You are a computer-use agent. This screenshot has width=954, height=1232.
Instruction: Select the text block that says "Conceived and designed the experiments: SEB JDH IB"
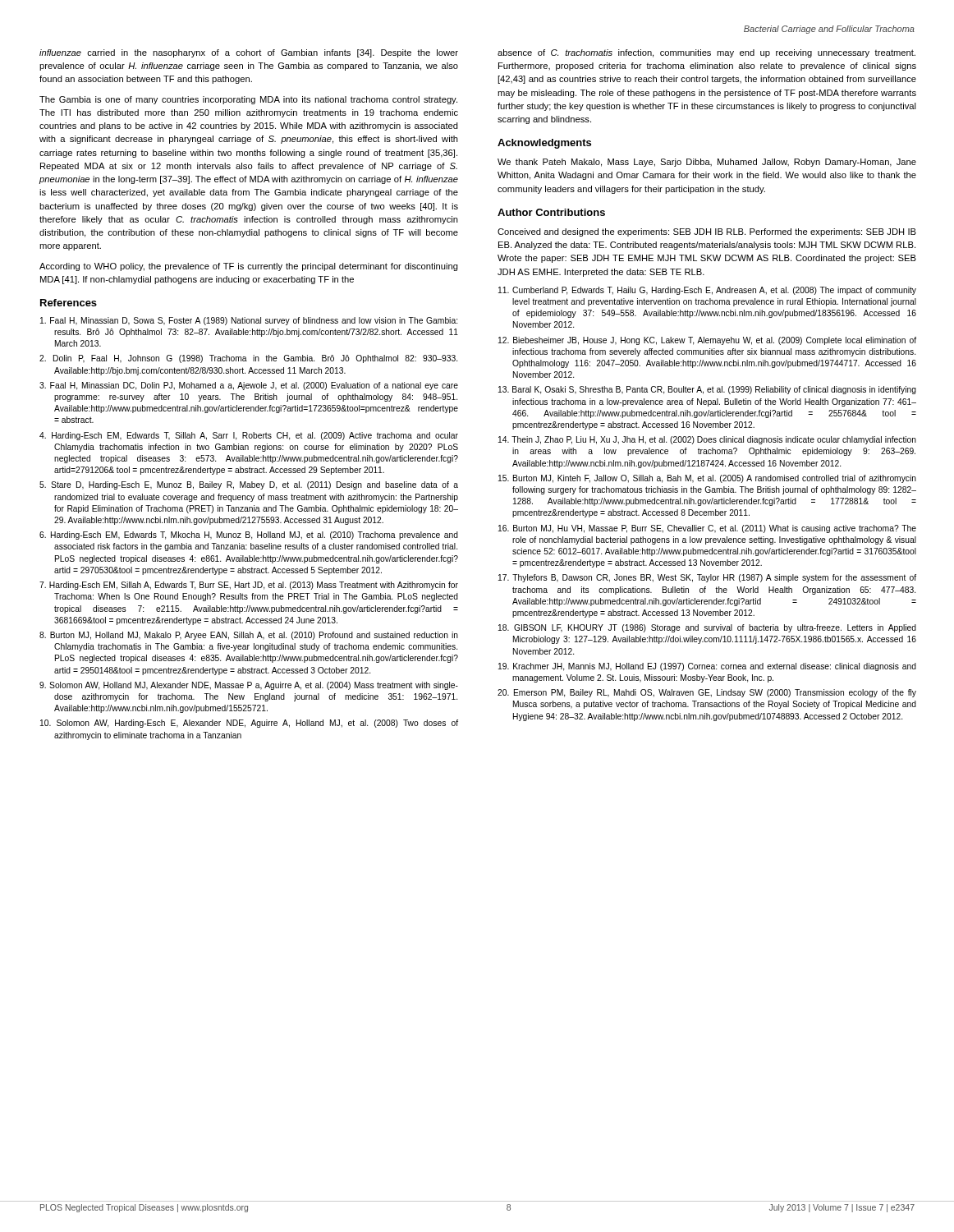click(x=707, y=252)
